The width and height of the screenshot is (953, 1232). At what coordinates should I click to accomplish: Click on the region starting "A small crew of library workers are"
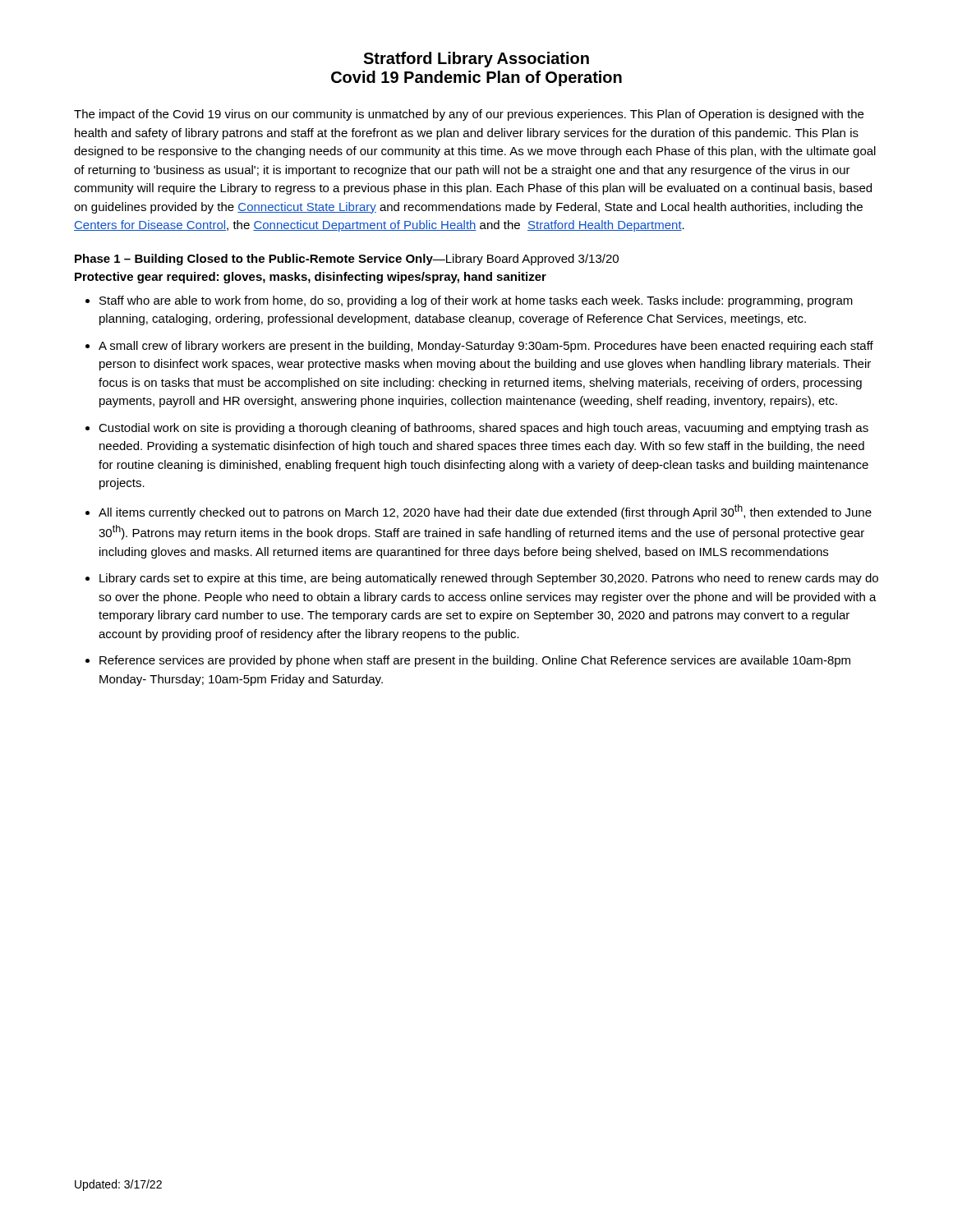point(486,373)
